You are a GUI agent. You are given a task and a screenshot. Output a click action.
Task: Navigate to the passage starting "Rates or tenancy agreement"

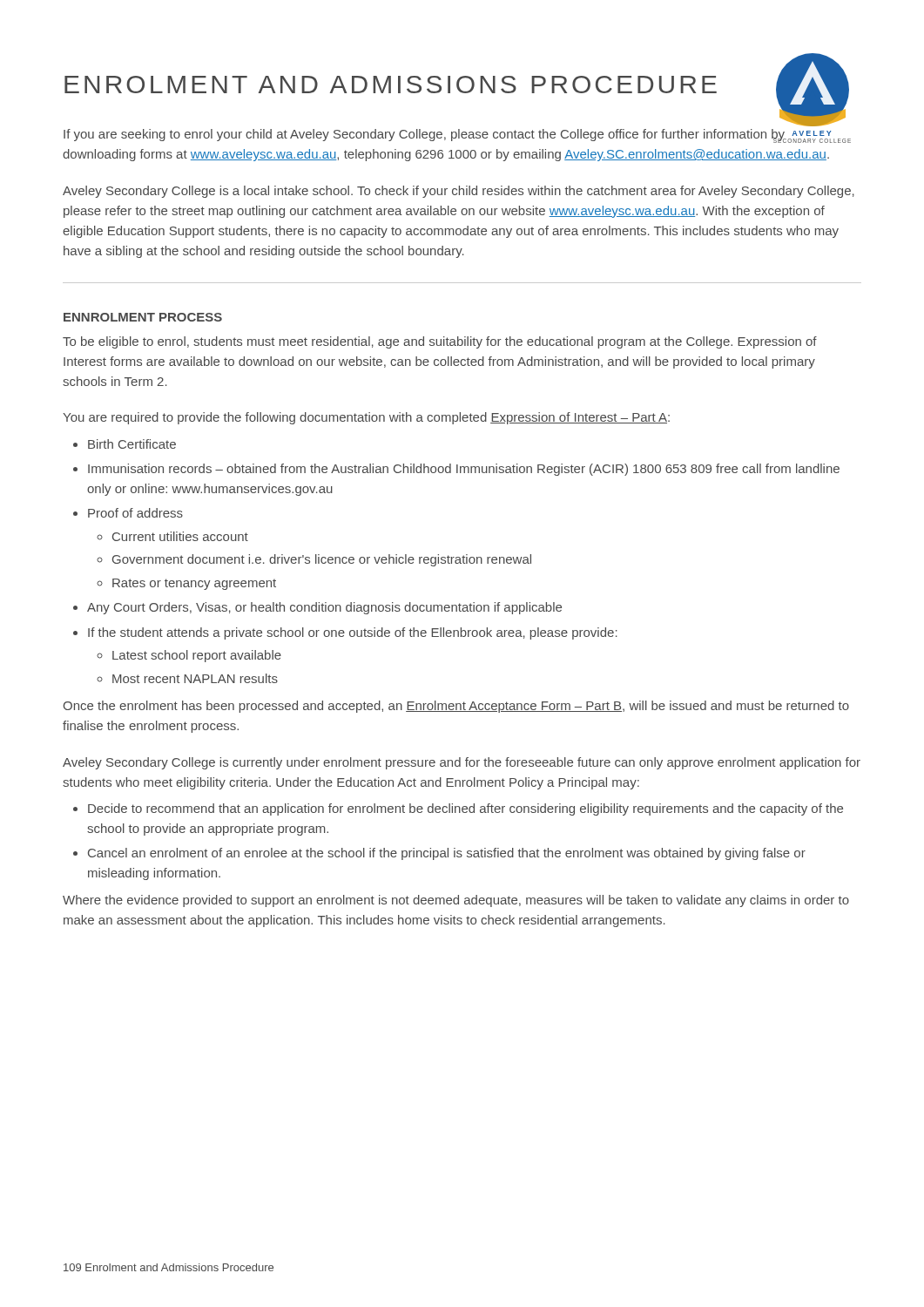click(x=194, y=582)
